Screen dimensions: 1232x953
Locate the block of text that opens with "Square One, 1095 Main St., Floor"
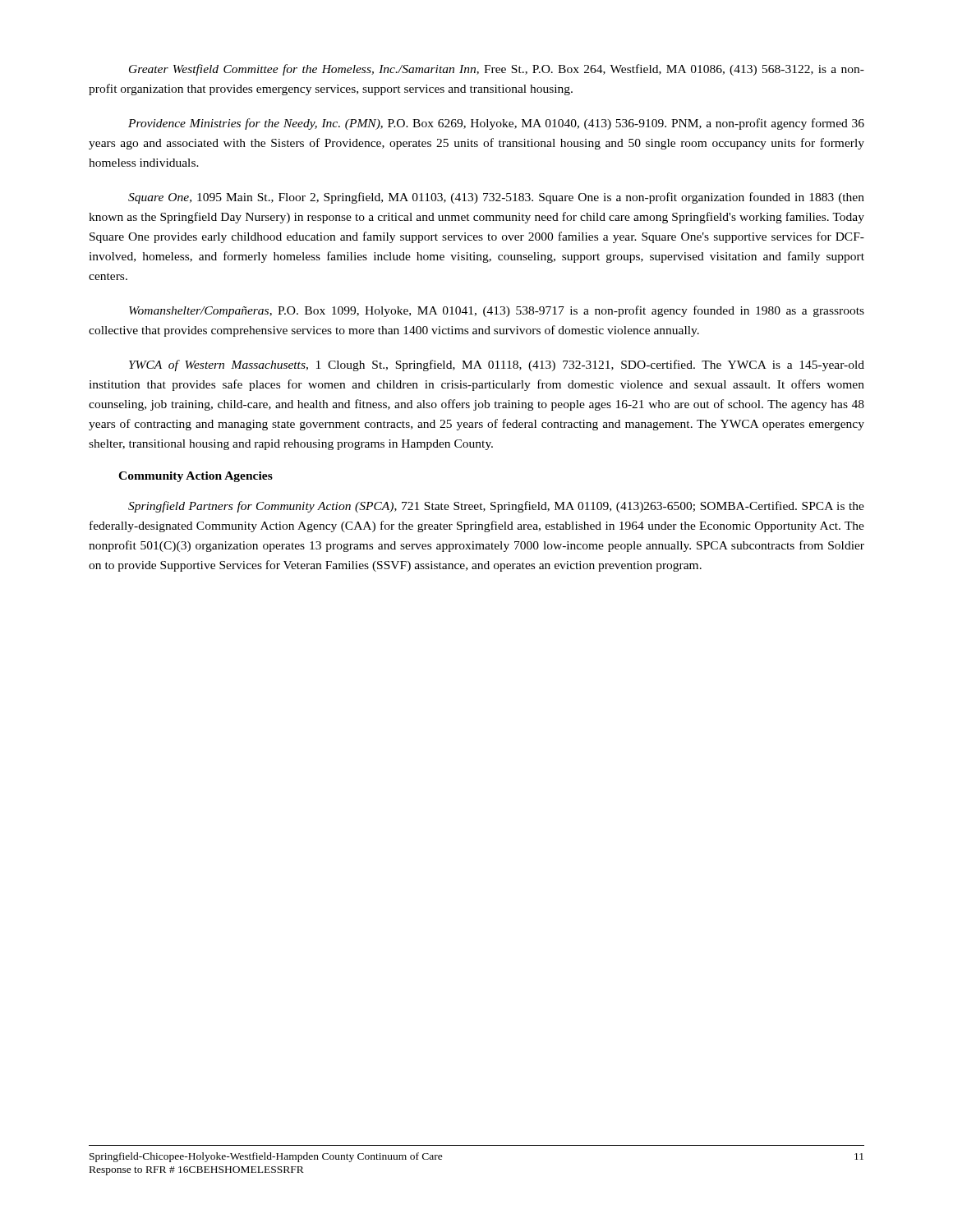tap(476, 236)
